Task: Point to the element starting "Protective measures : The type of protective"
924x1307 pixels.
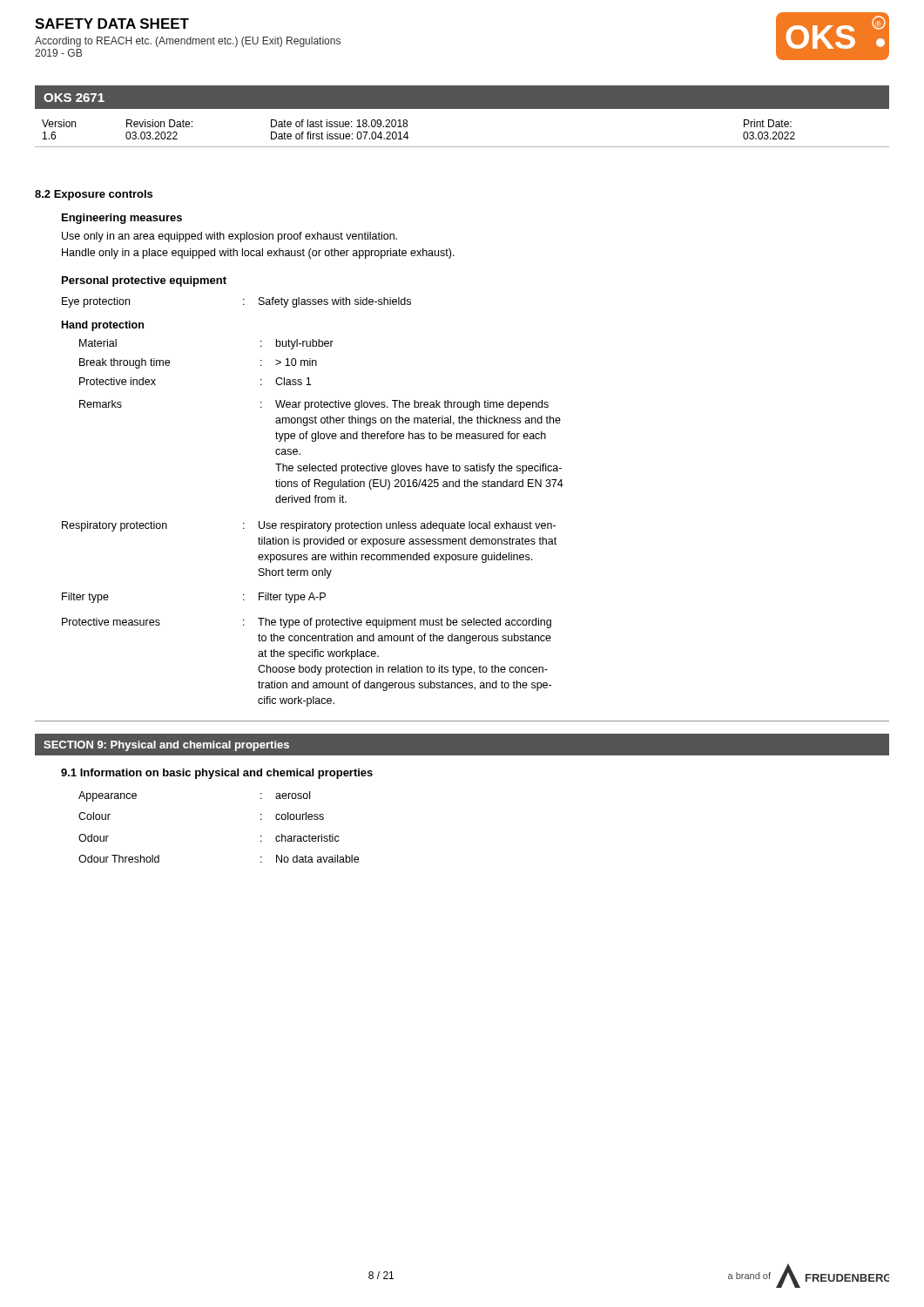Action: 475,661
